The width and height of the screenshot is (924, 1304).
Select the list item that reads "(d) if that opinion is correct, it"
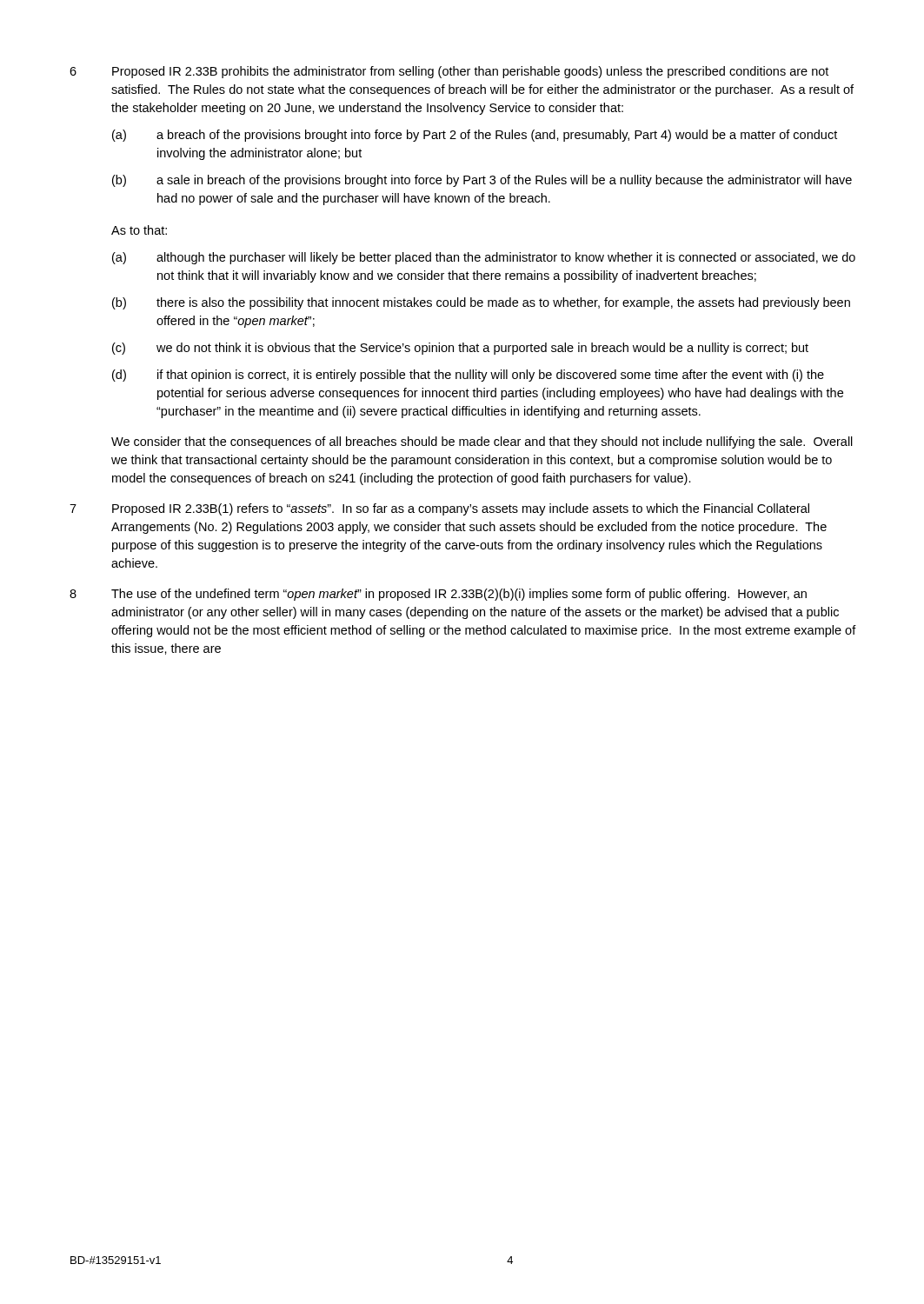coord(485,394)
